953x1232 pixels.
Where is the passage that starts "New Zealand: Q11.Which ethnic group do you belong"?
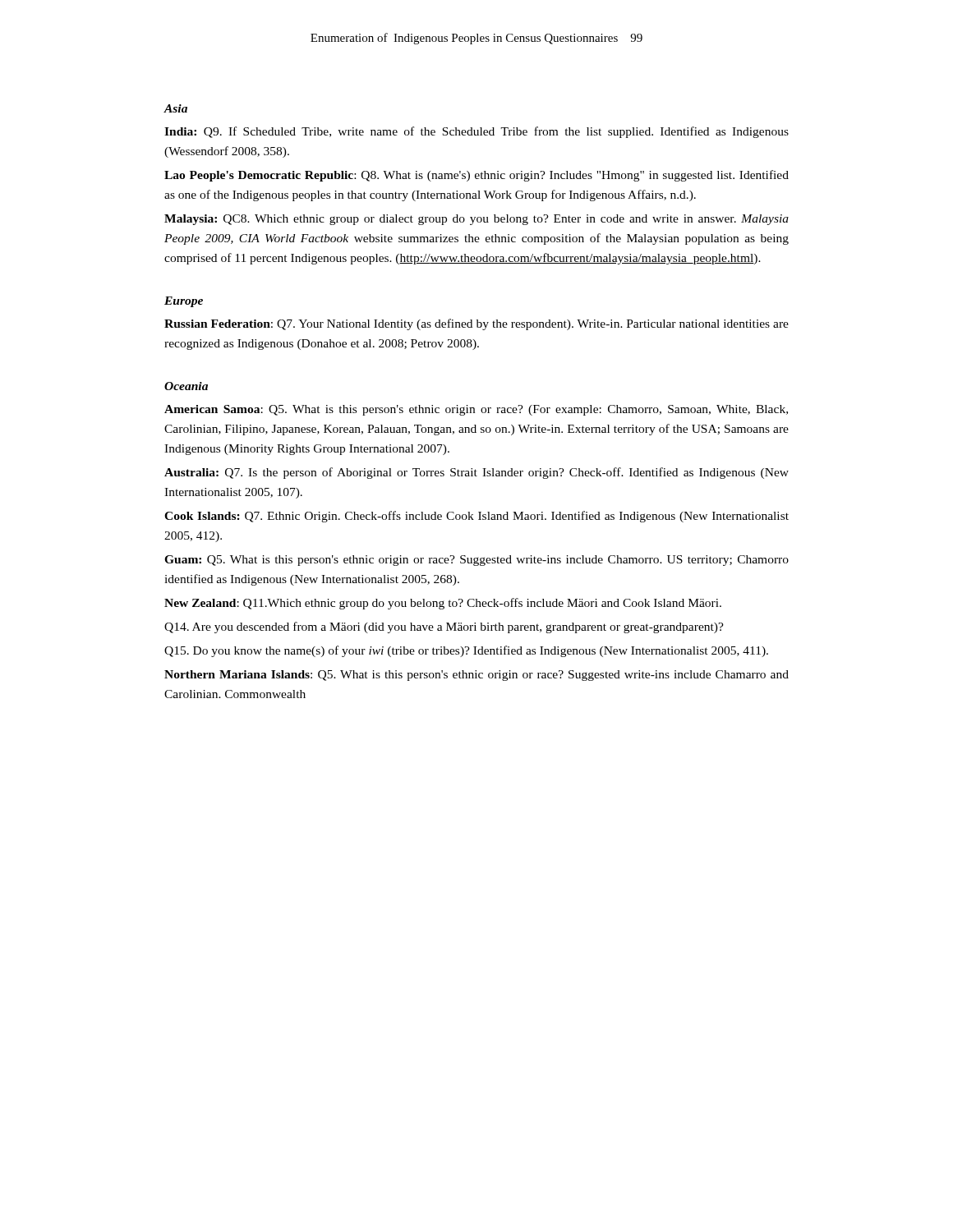tap(443, 603)
